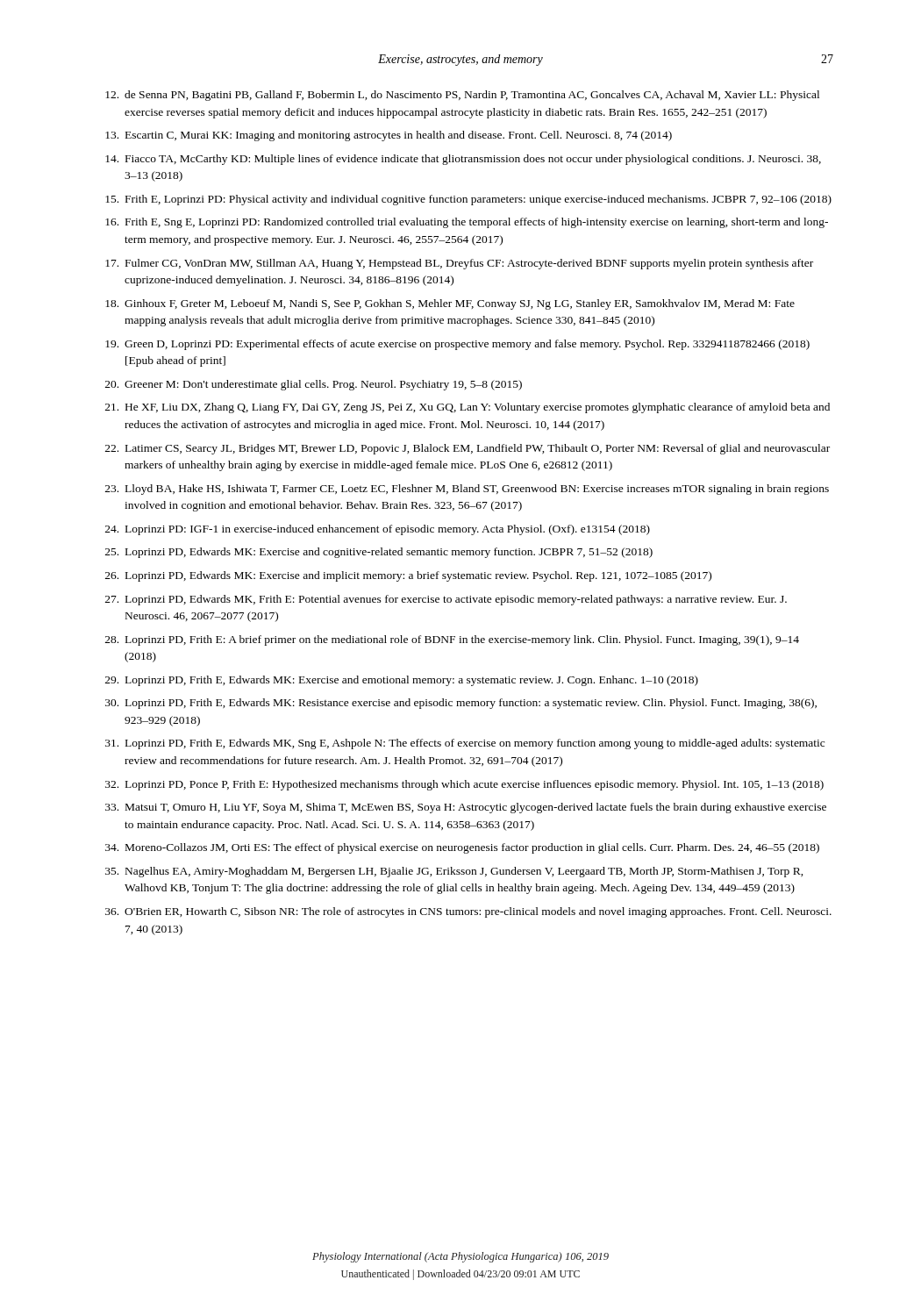Screen dimensions: 1316x921
Task: Select the list item that says "31. Loprinzi PD, Frith E,"
Action: (x=460, y=752)
